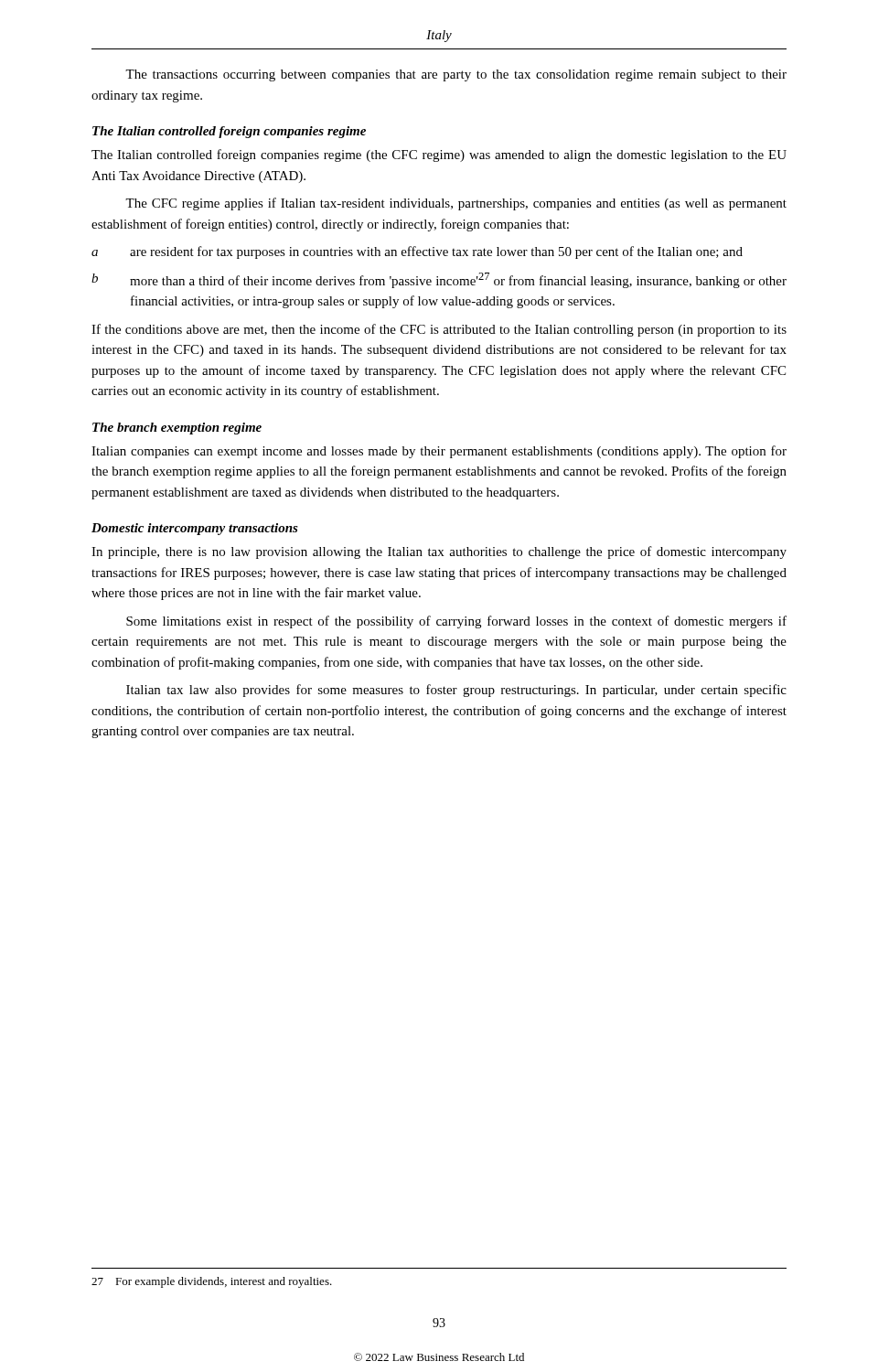The image size is (878, 1372).
Task: Click on the passage starting "Italian tax law also provides"
Action: click(439, 710)
